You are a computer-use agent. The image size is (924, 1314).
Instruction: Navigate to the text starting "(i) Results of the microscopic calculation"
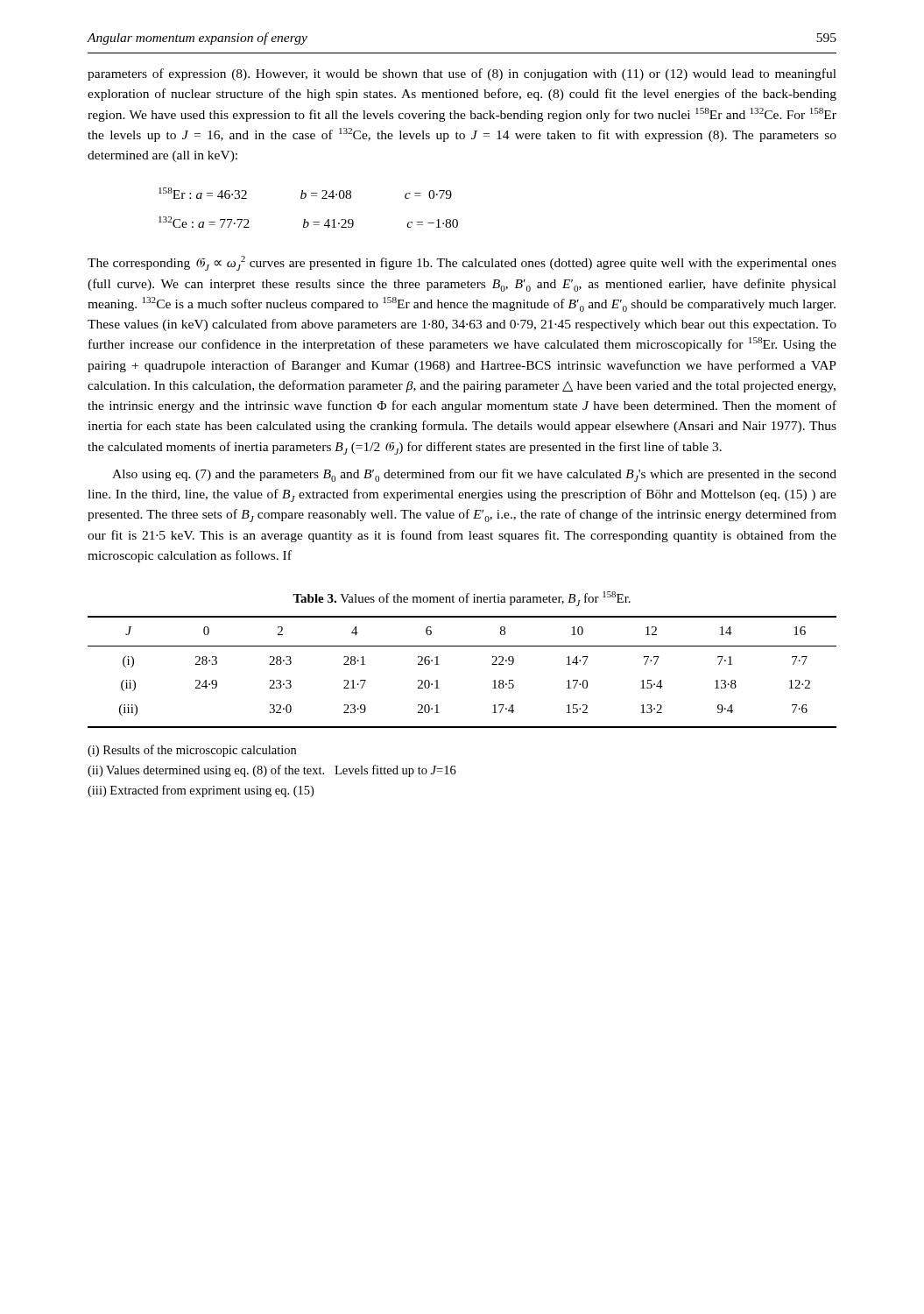[x=192, y=750]
